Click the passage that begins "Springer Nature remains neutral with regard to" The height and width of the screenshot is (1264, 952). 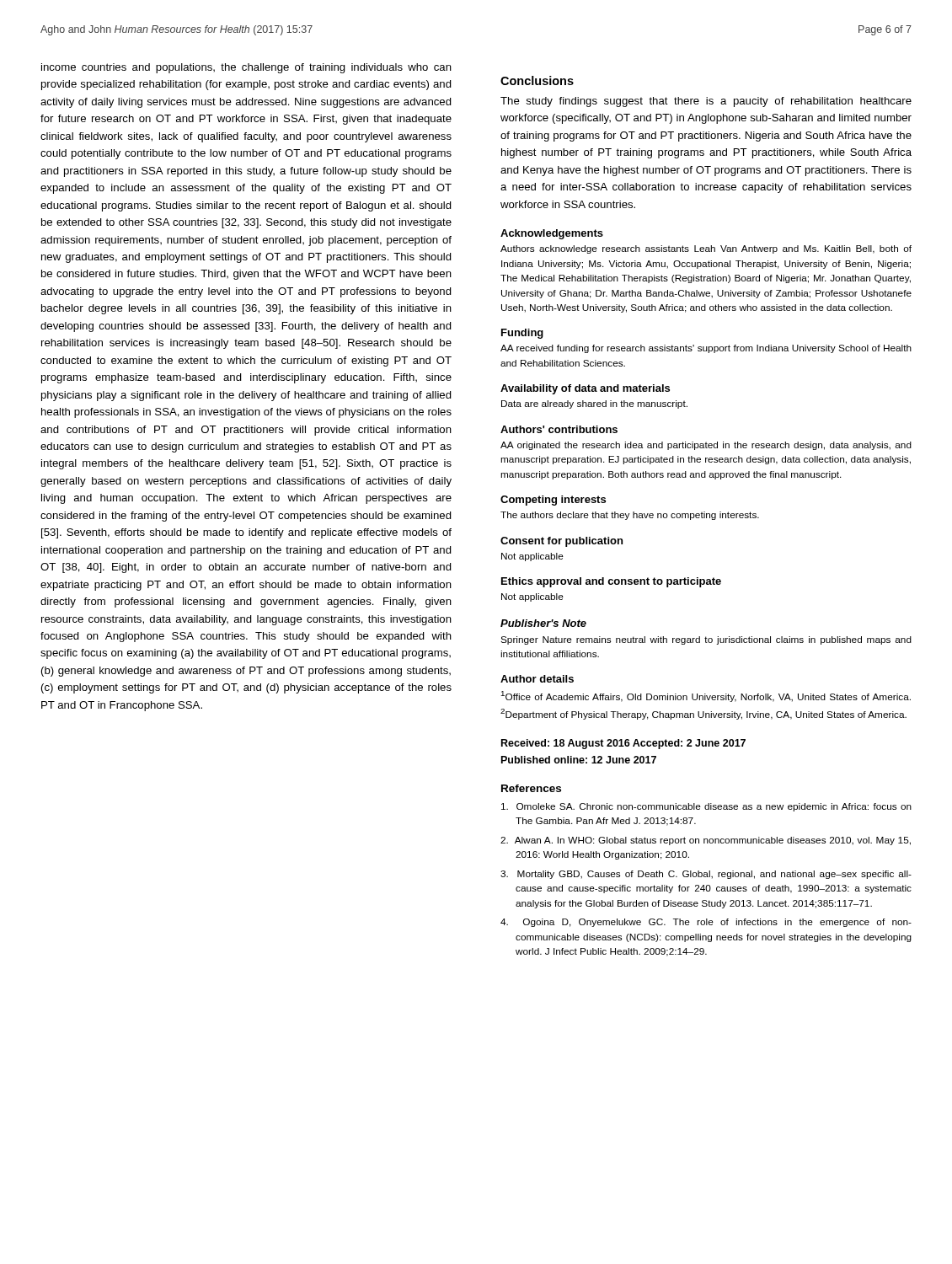[x=706, y=647]
